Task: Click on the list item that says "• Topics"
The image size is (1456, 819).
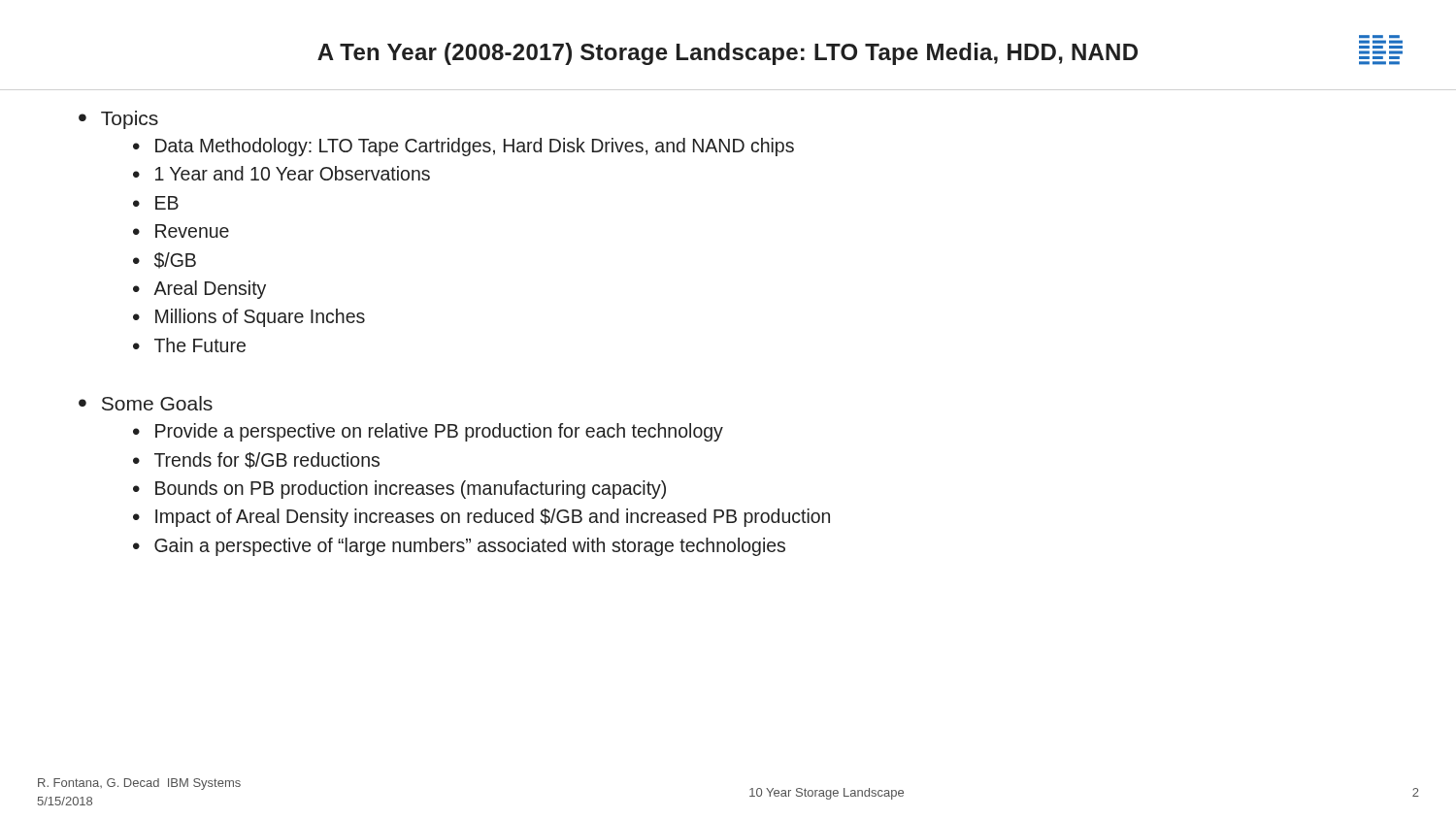Action: [118, 119]
